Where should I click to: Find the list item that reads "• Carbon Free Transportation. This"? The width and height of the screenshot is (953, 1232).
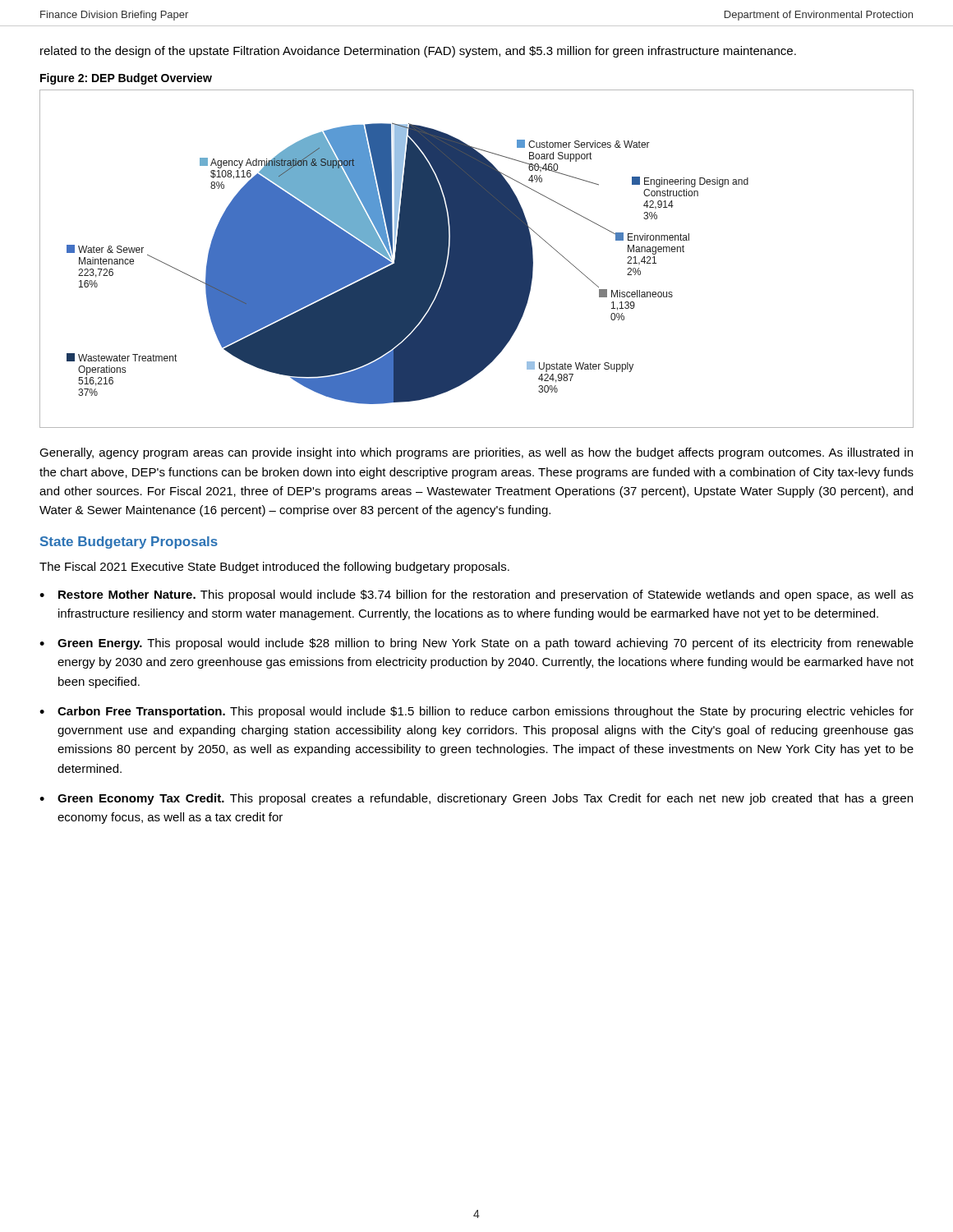coord(476,739)
